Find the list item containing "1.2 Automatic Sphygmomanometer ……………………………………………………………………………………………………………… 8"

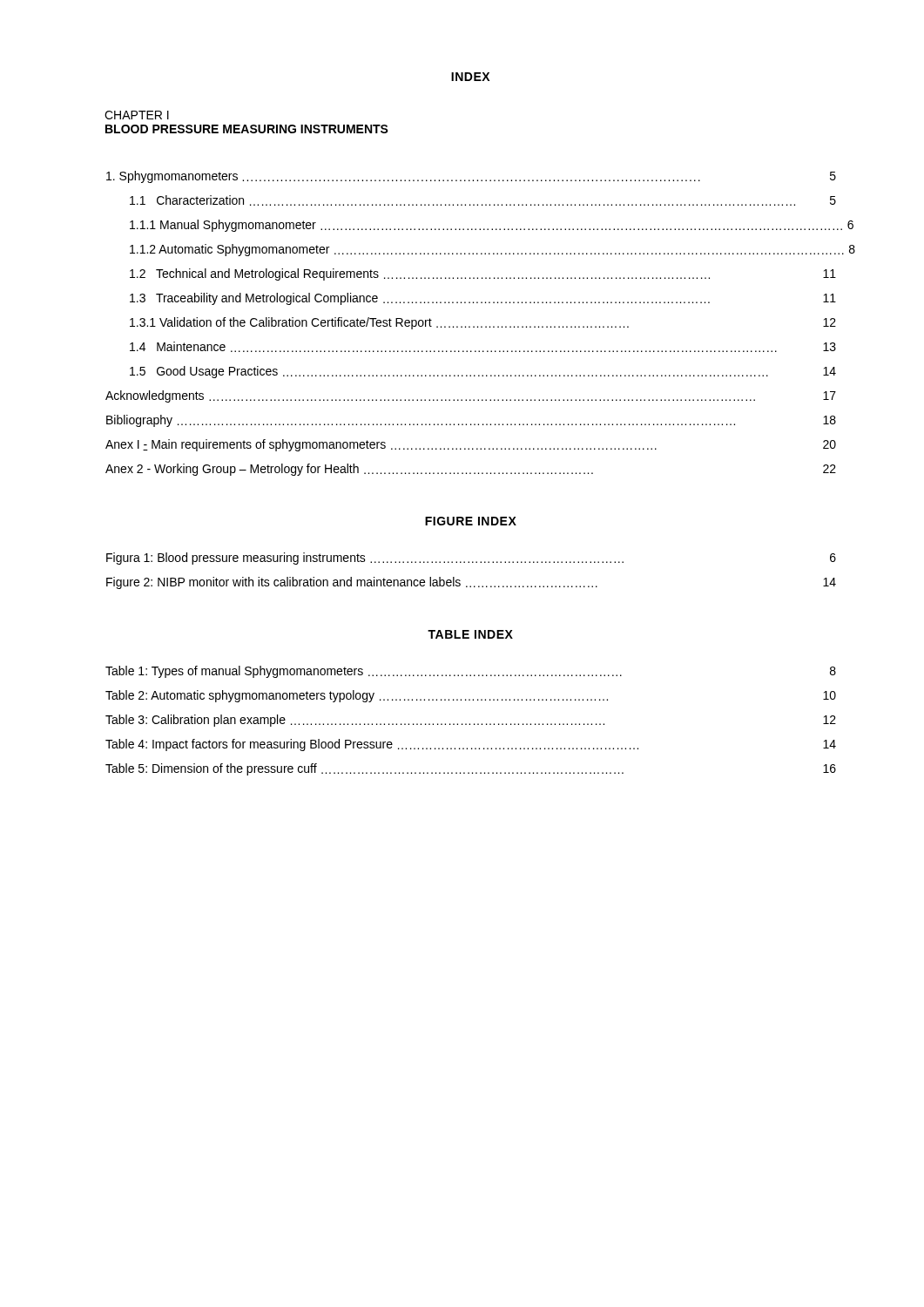[471, 249]
